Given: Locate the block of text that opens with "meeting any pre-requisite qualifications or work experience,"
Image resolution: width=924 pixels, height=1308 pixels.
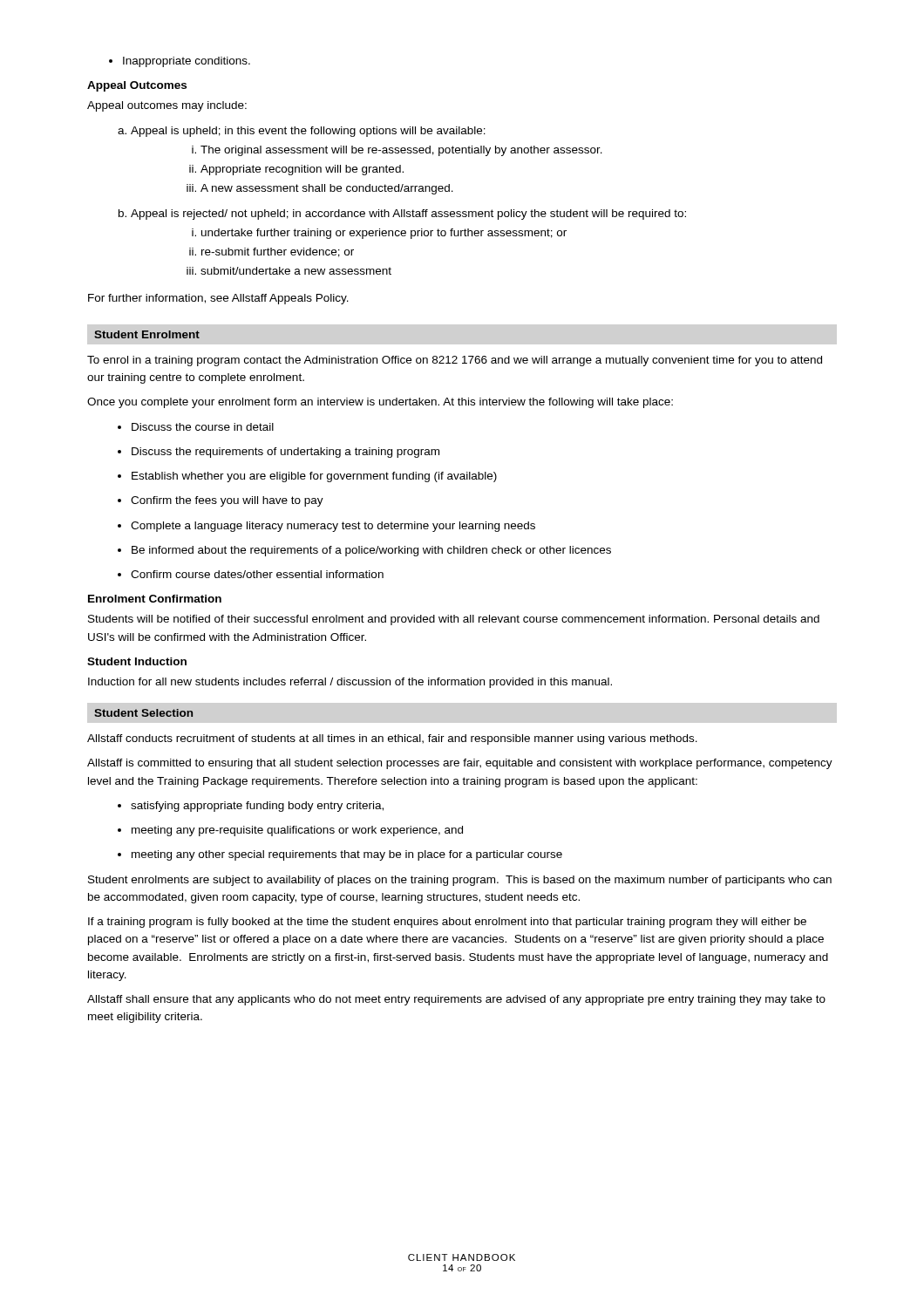Looking at the screenshot, I should 462,830.
